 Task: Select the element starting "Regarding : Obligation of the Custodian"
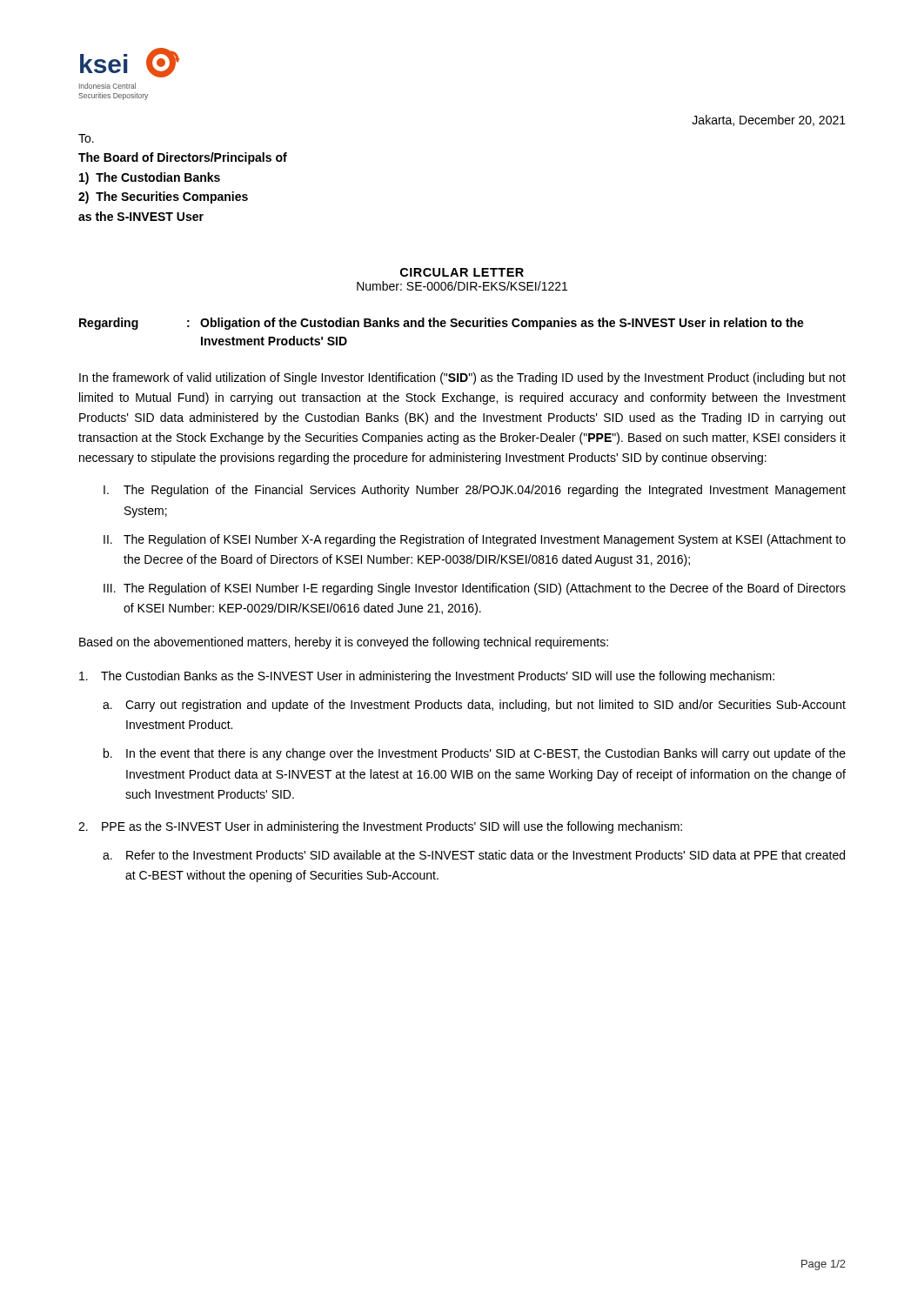tap(462, 332)
